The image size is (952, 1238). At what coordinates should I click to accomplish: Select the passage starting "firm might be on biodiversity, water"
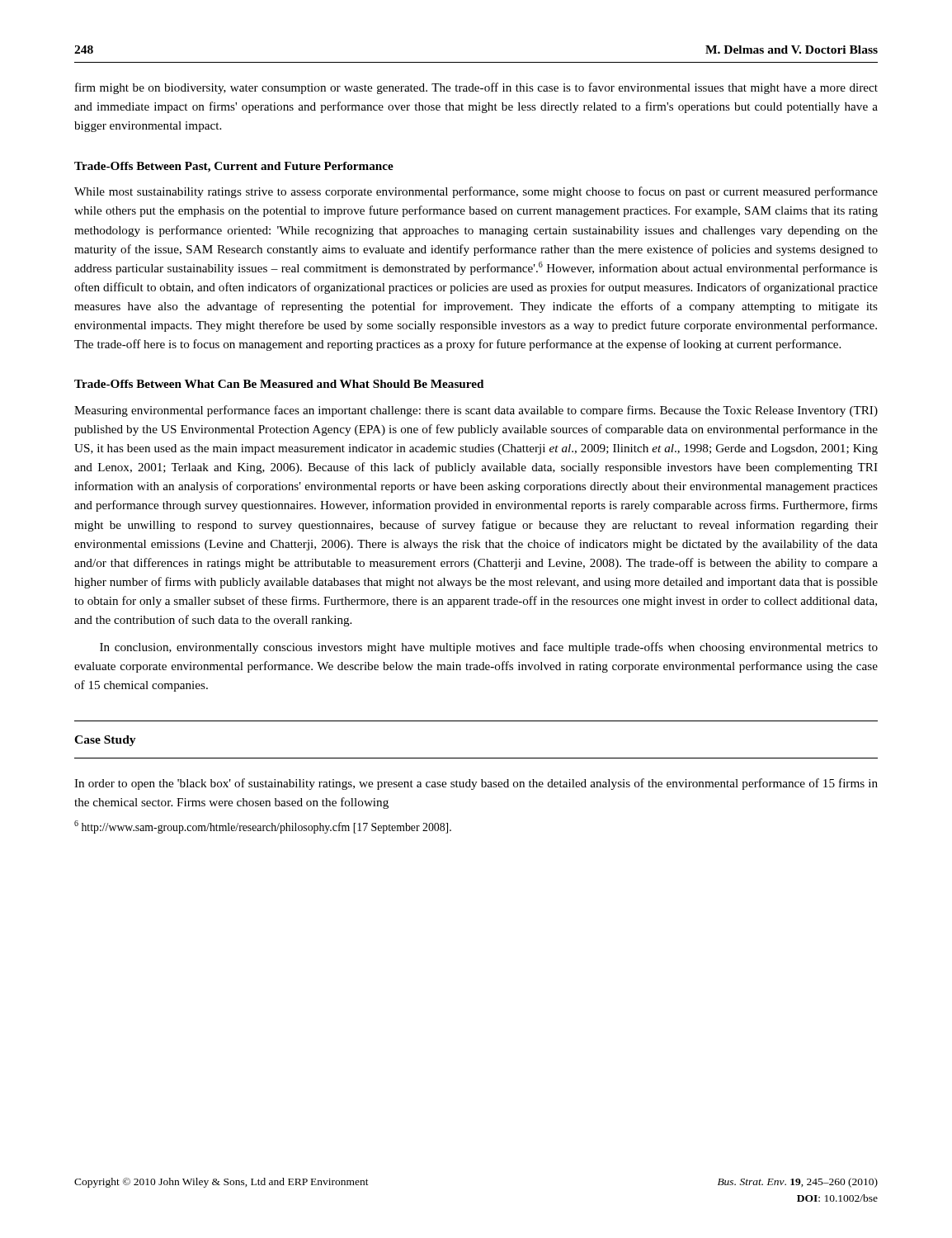476,106
